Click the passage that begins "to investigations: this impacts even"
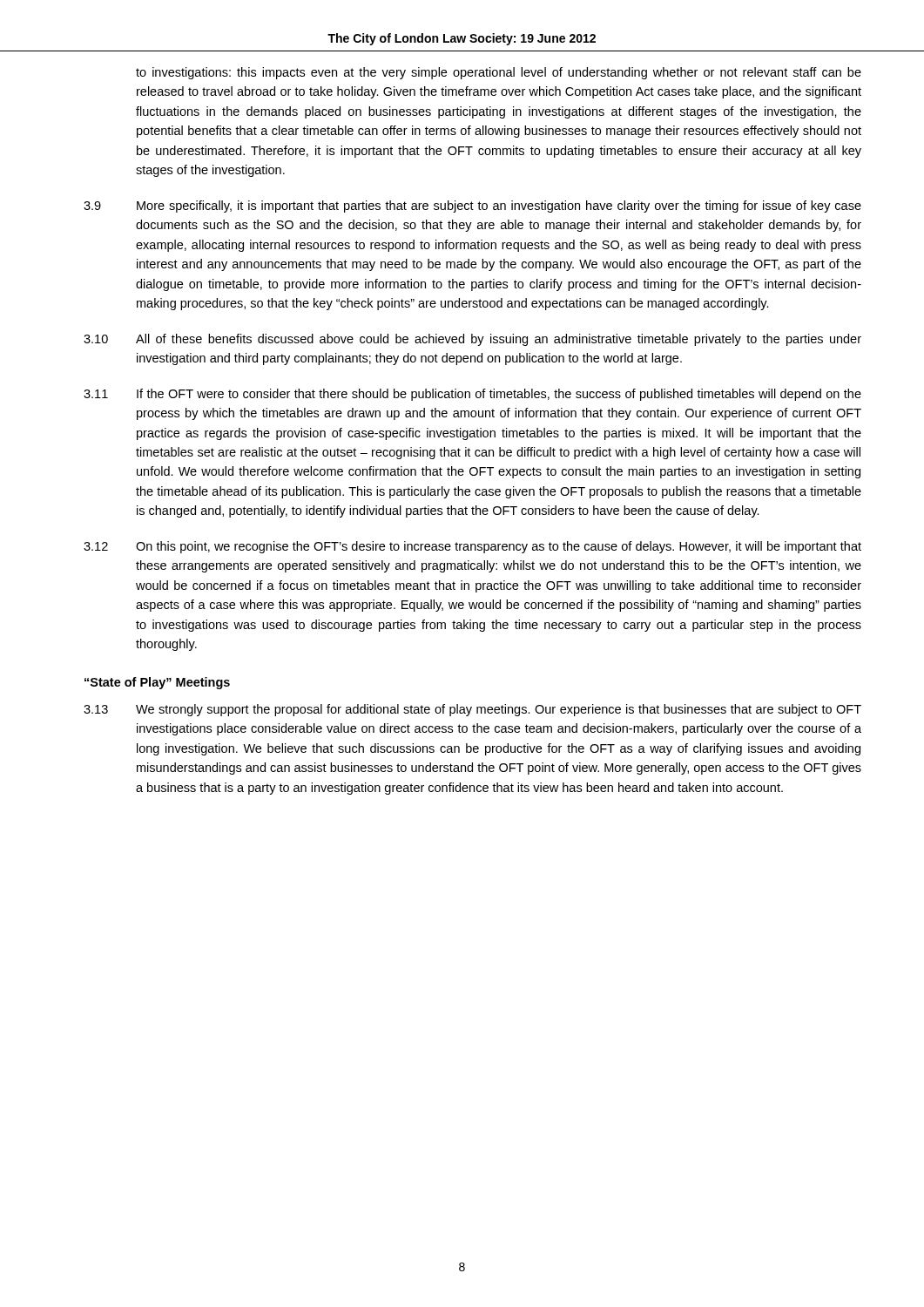924x1307 pixels. point(499,121)
